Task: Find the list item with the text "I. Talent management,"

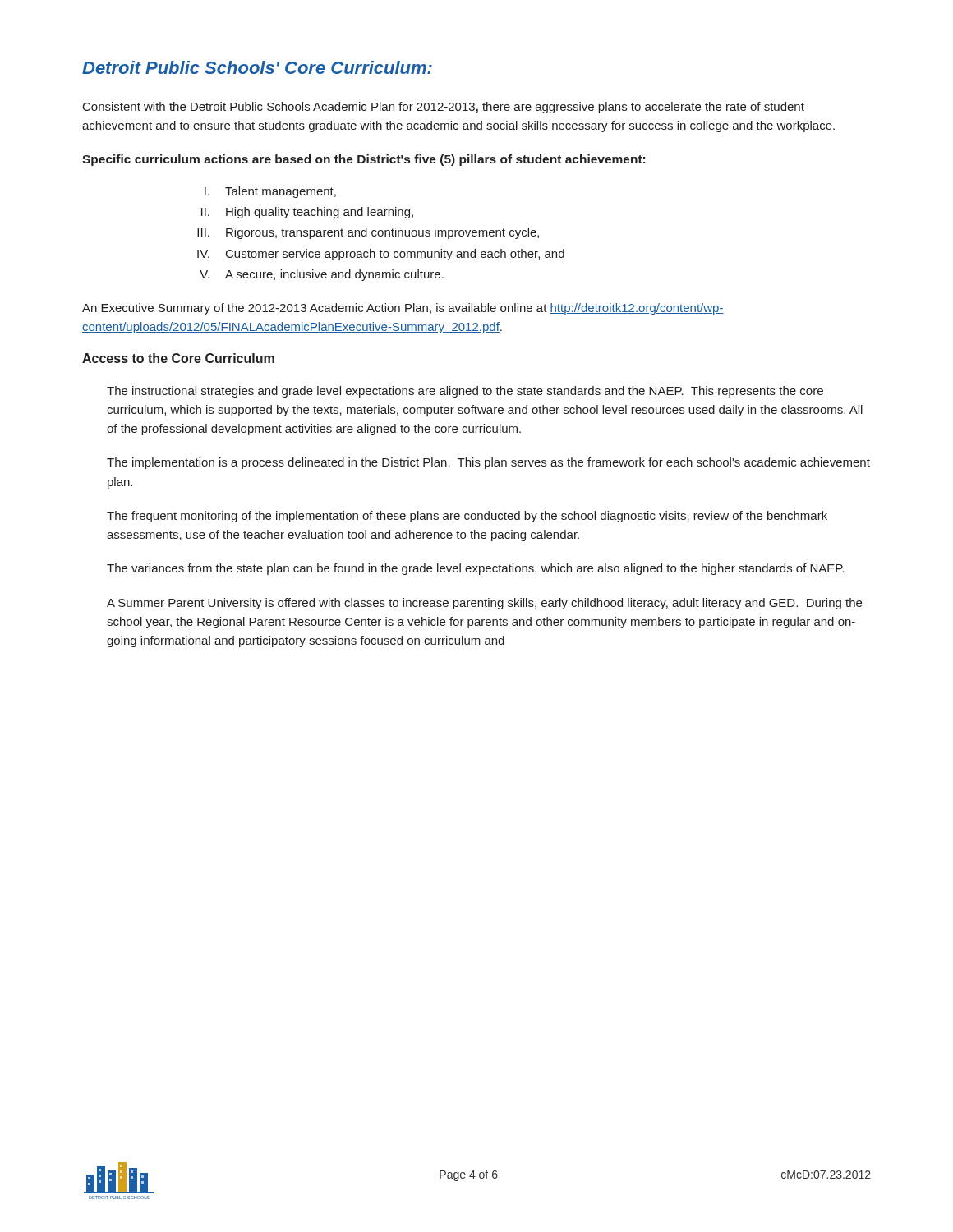Action: [x=259, y=191]
